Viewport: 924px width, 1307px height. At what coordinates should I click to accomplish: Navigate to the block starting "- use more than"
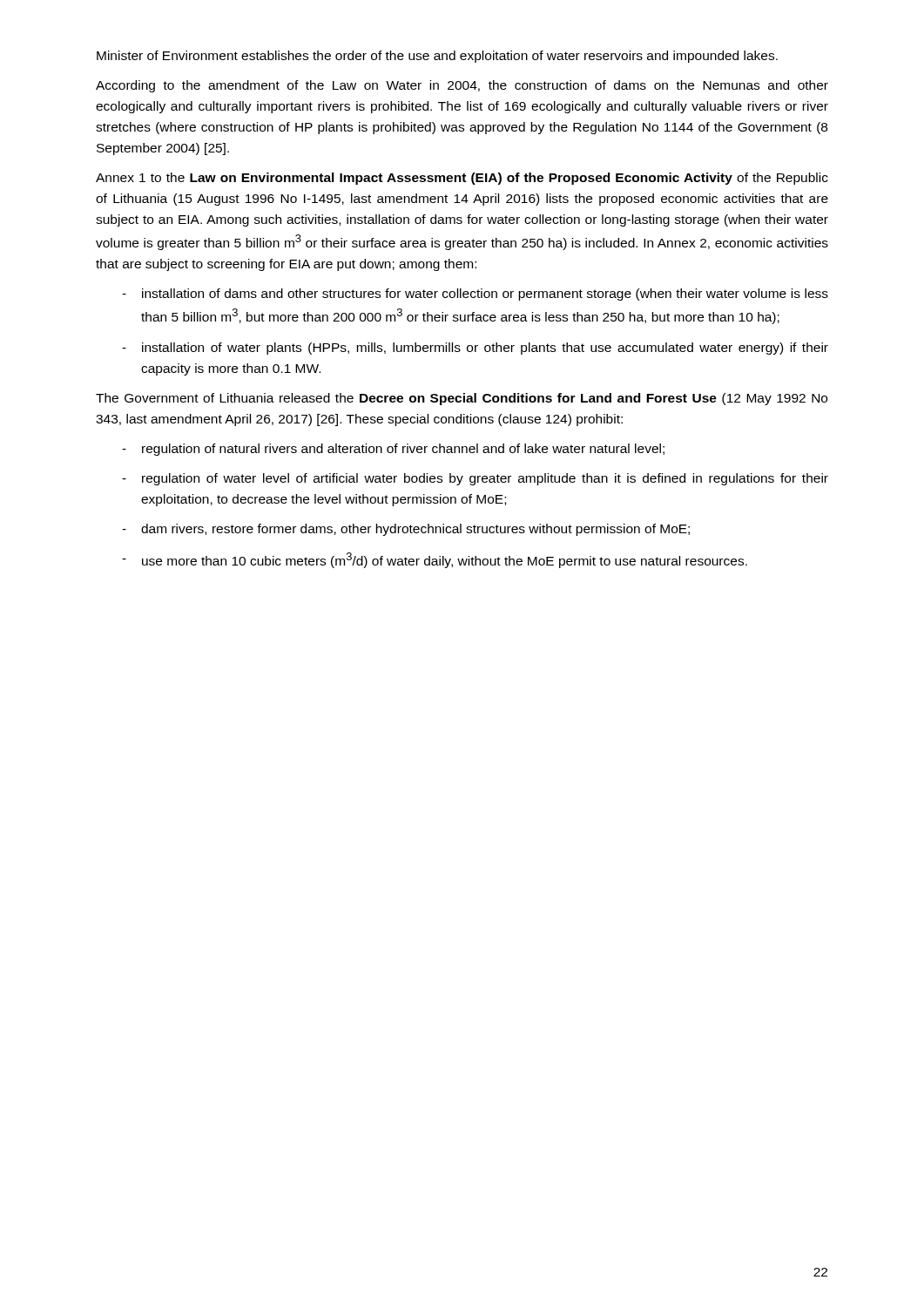point(475,560)
